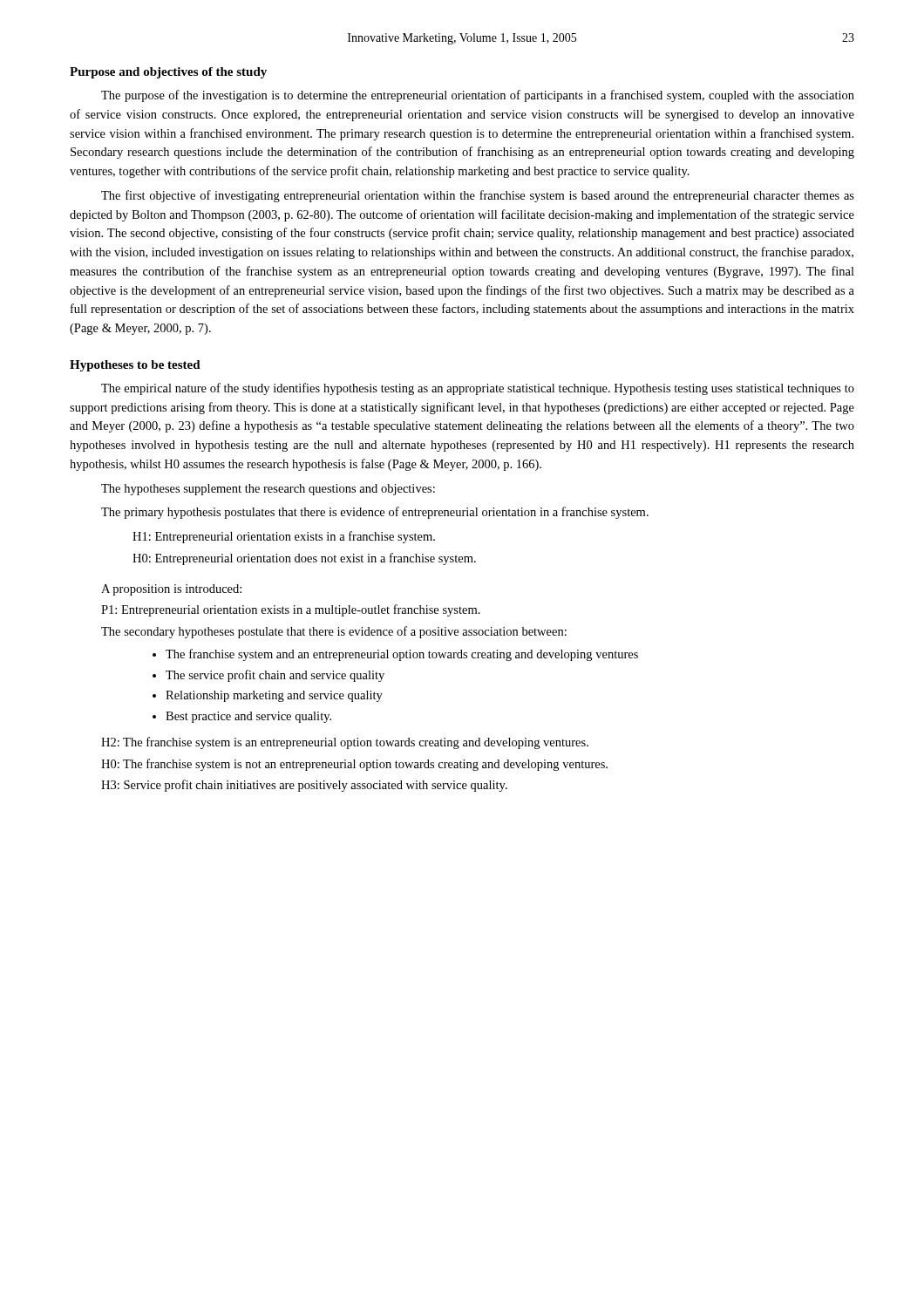924x1308 pixels.
Task: Point to "The service profit chain and service quality"
Action: tap(275, 674)
